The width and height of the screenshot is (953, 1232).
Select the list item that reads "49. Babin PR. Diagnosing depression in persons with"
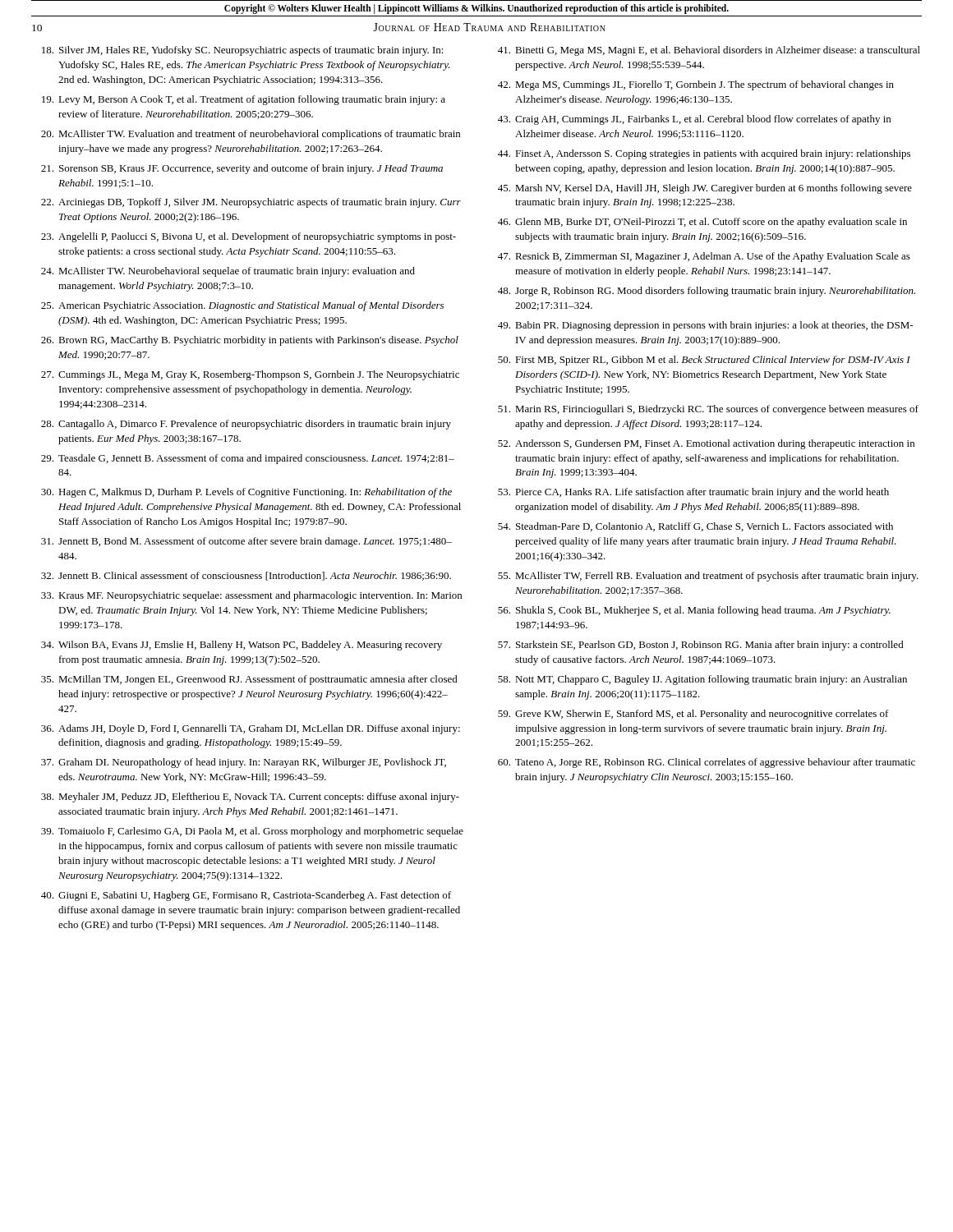[705, 333]
